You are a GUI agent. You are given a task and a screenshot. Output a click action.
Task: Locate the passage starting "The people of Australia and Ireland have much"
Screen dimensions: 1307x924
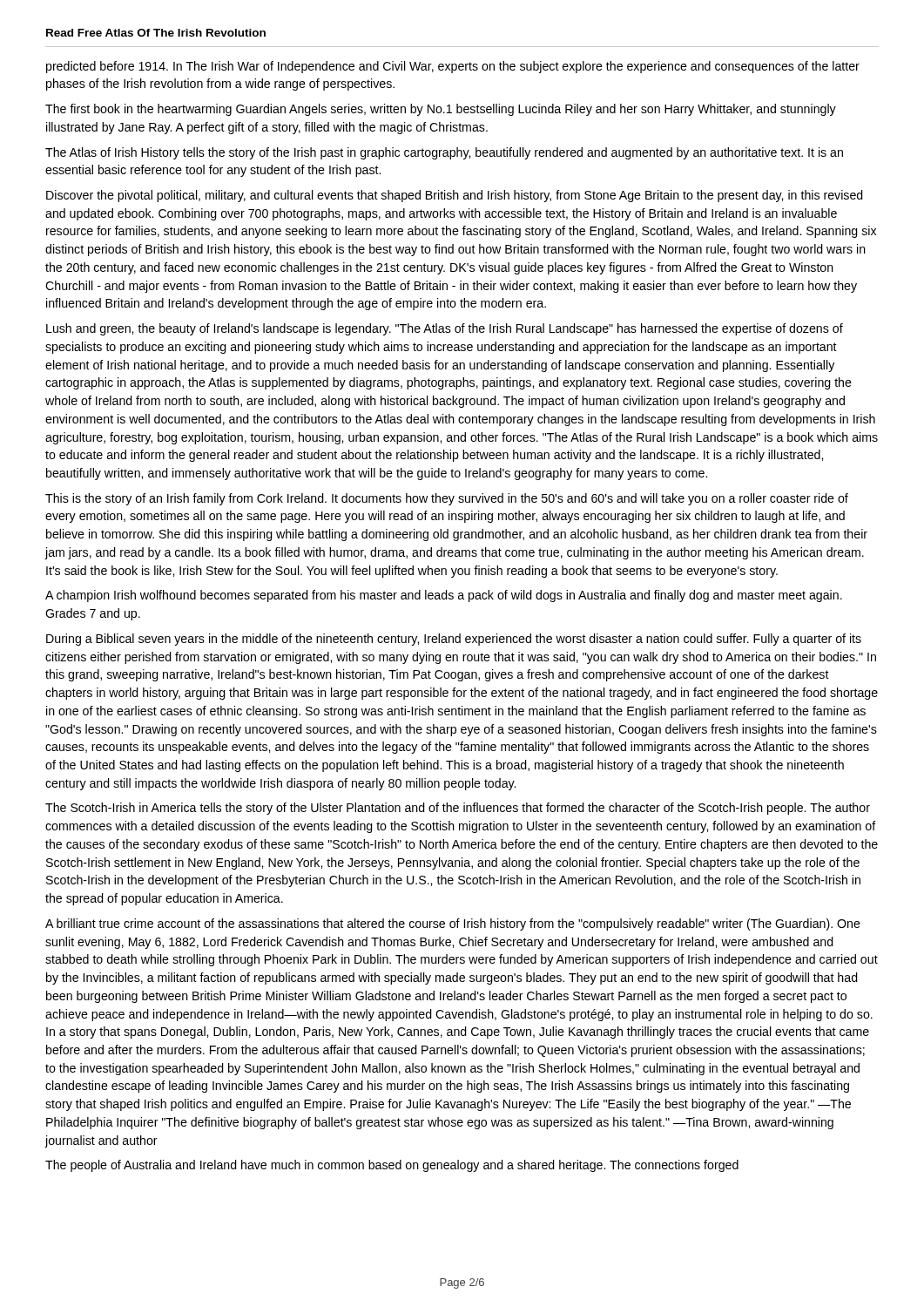coord(392,1165)
